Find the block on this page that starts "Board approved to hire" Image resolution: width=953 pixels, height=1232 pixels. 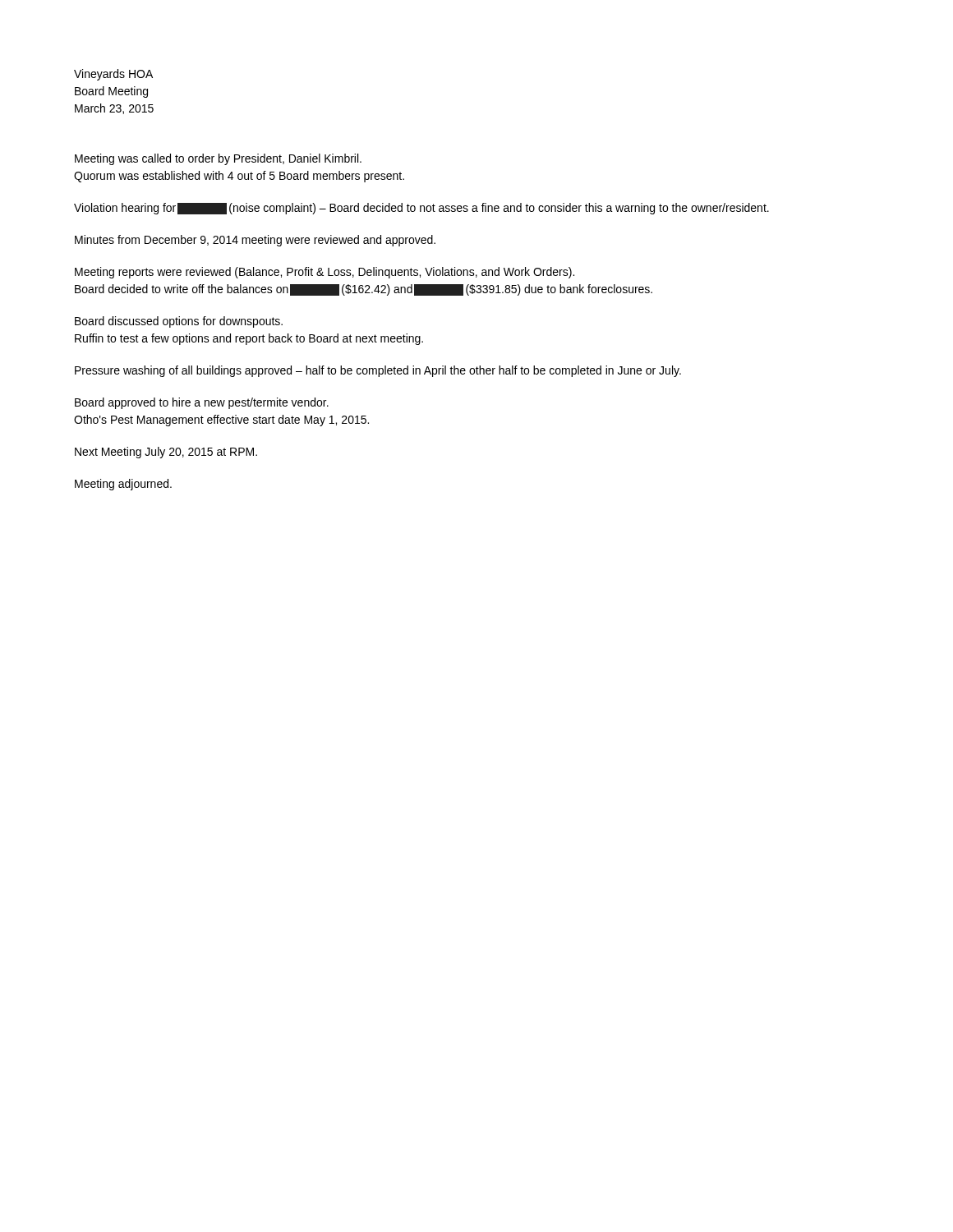(x=222, y=411)
